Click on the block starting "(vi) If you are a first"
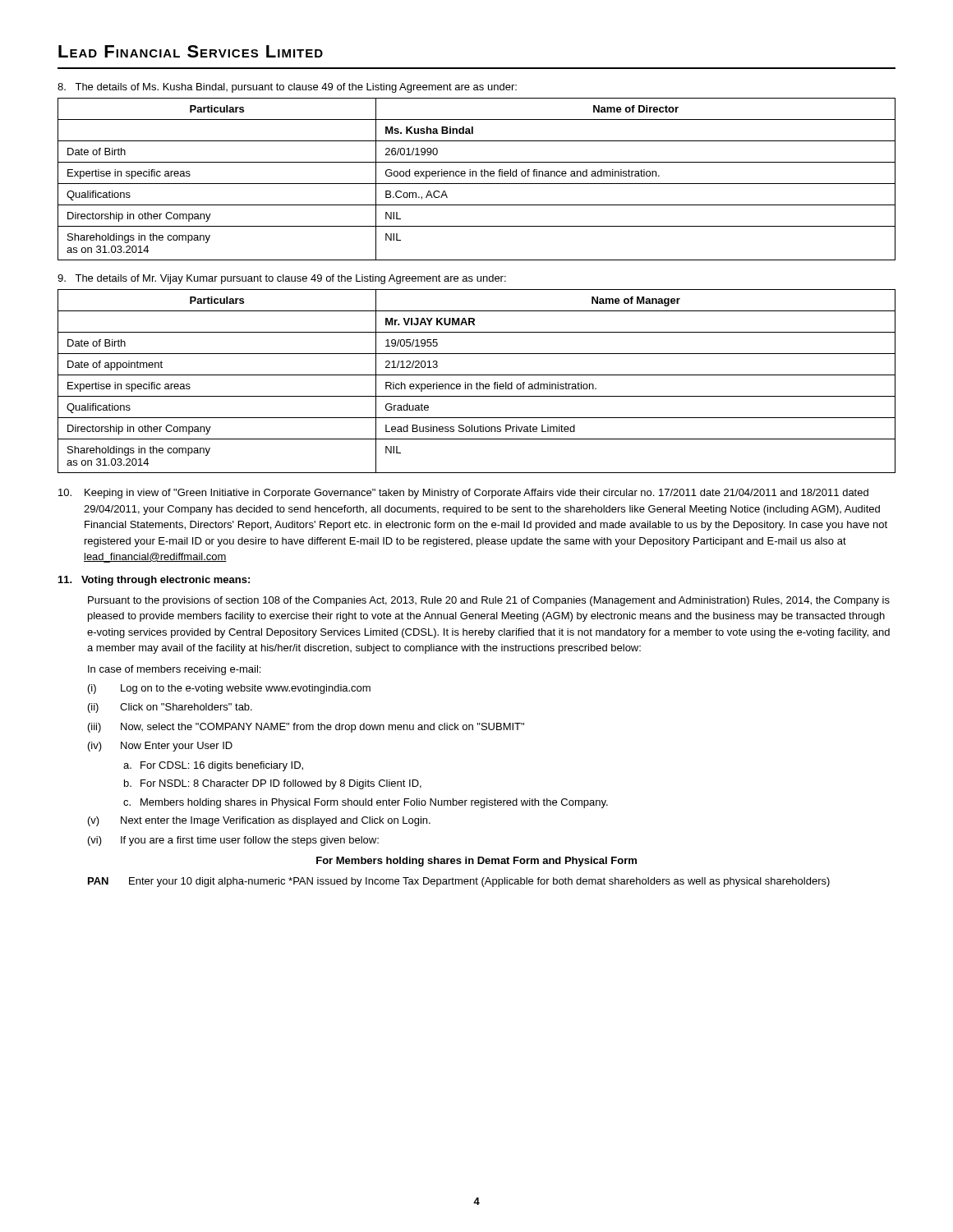The width and height of the screenshot is (953, 1232). (x=233, y=841)
